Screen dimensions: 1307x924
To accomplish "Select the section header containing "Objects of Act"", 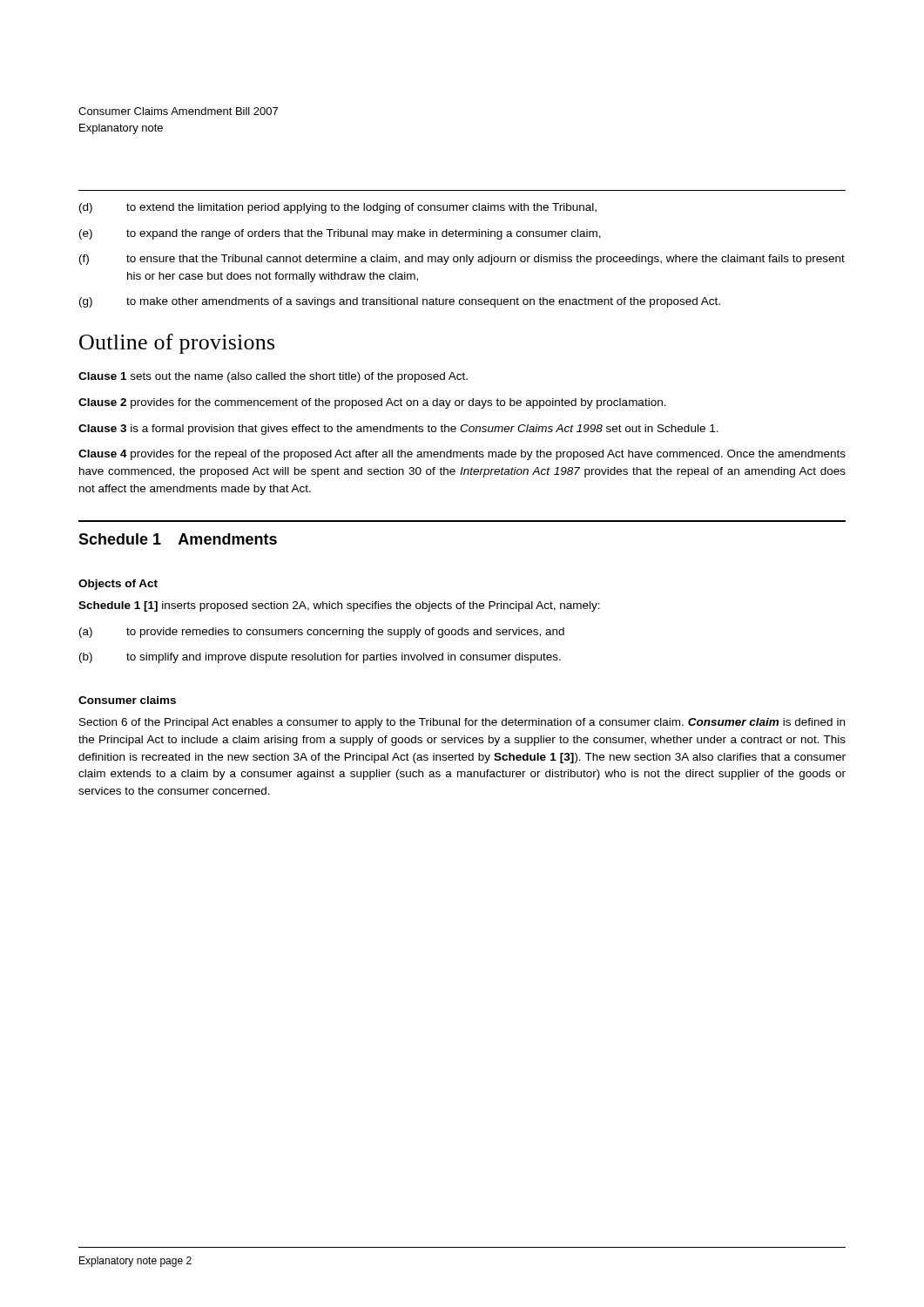I will (118, 583).
